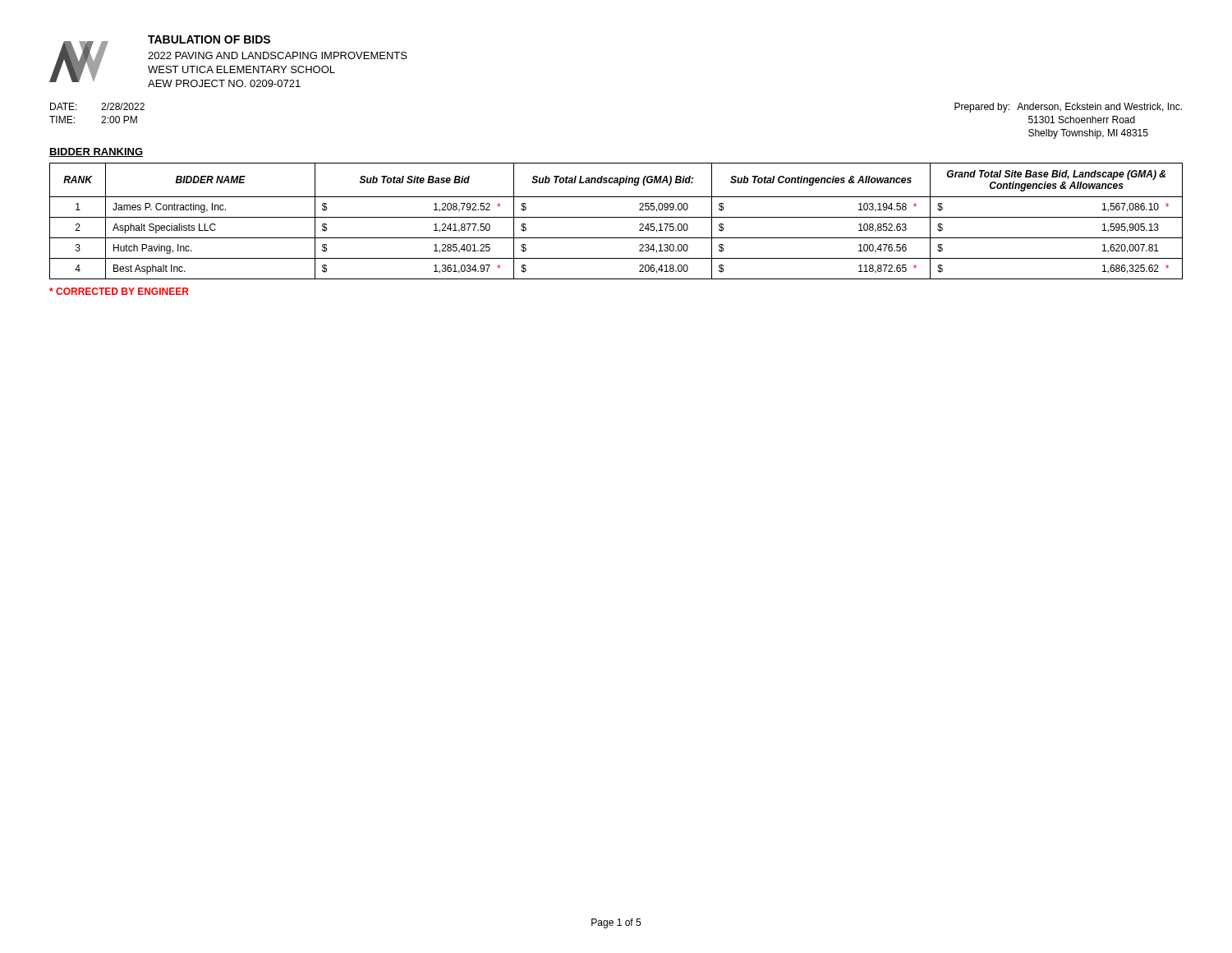Locate the text "TABULATION OF BIDS"
1232x953 pixels.
point(209,39)
